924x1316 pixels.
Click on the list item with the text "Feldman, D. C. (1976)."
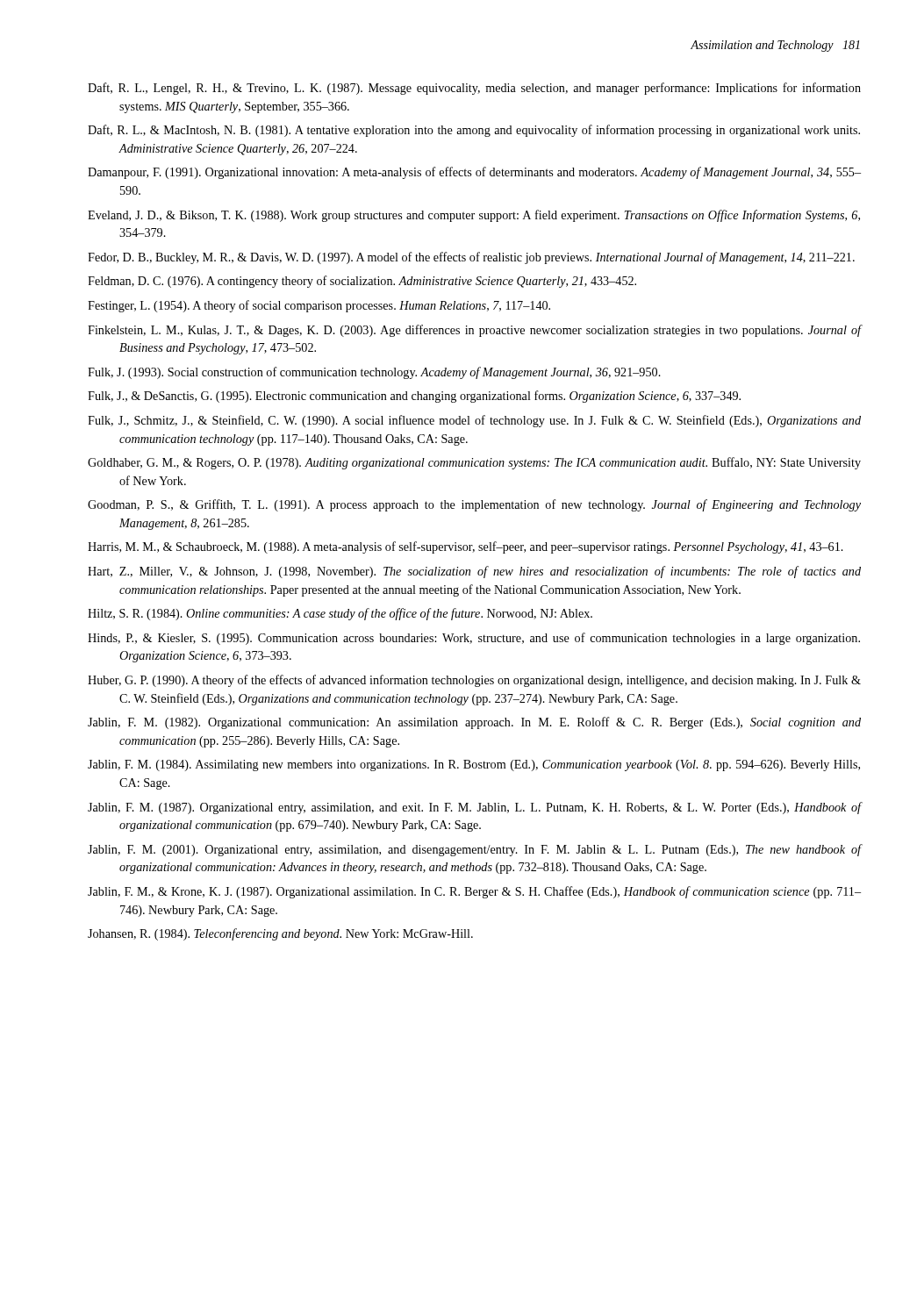(362, 281)
